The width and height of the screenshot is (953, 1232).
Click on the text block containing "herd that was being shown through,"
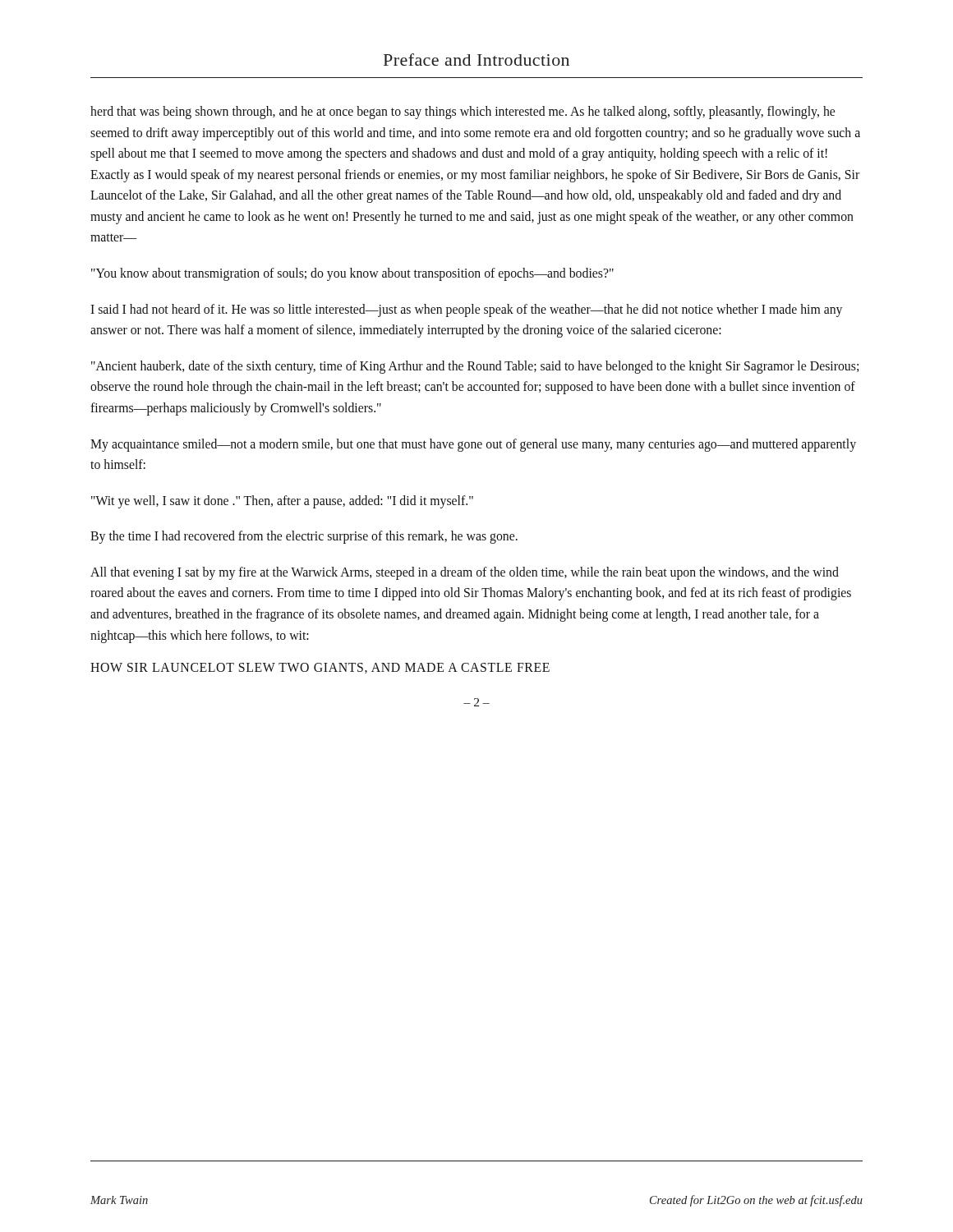click(x=475, y=174)
